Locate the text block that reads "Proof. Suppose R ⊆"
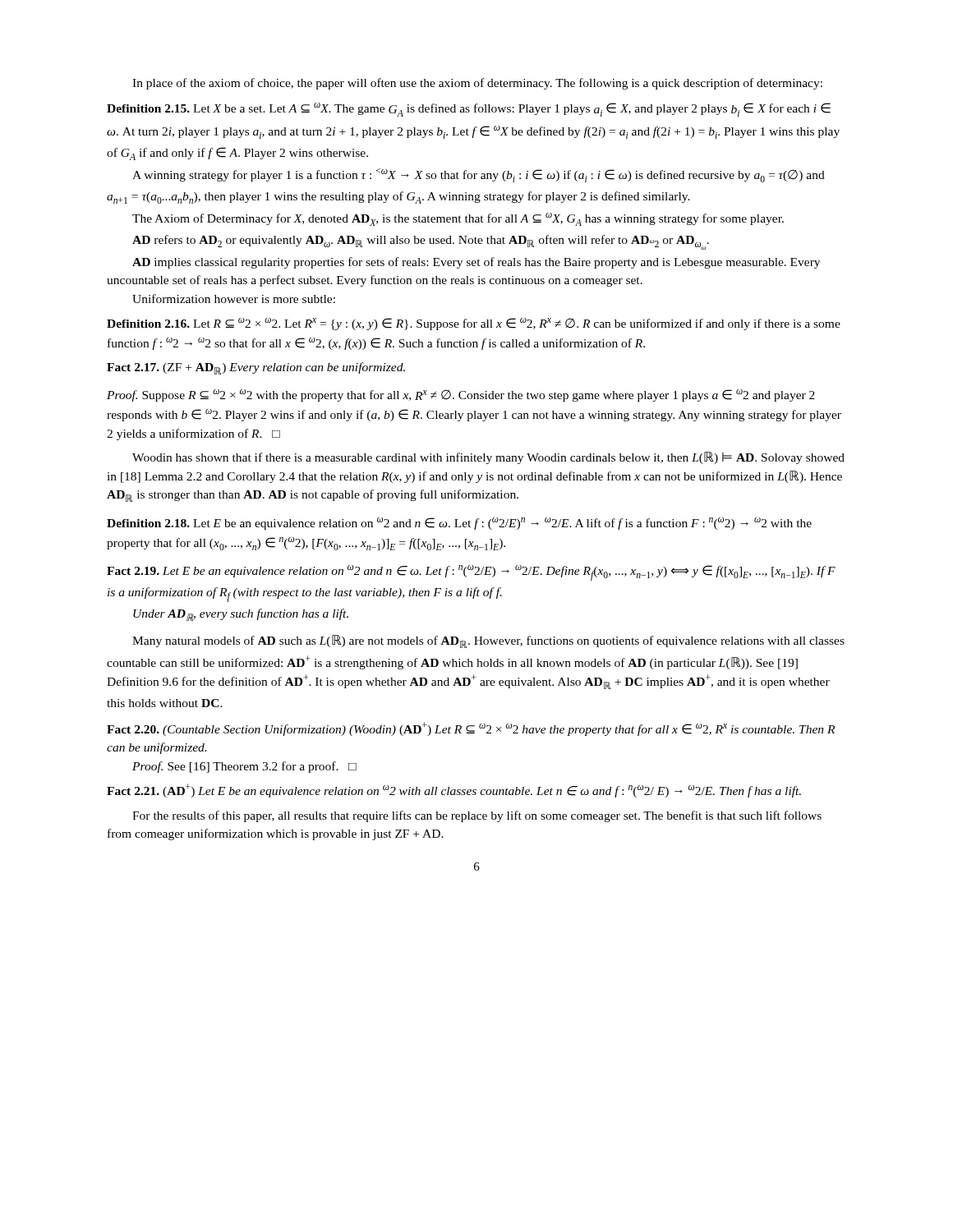 476,414
